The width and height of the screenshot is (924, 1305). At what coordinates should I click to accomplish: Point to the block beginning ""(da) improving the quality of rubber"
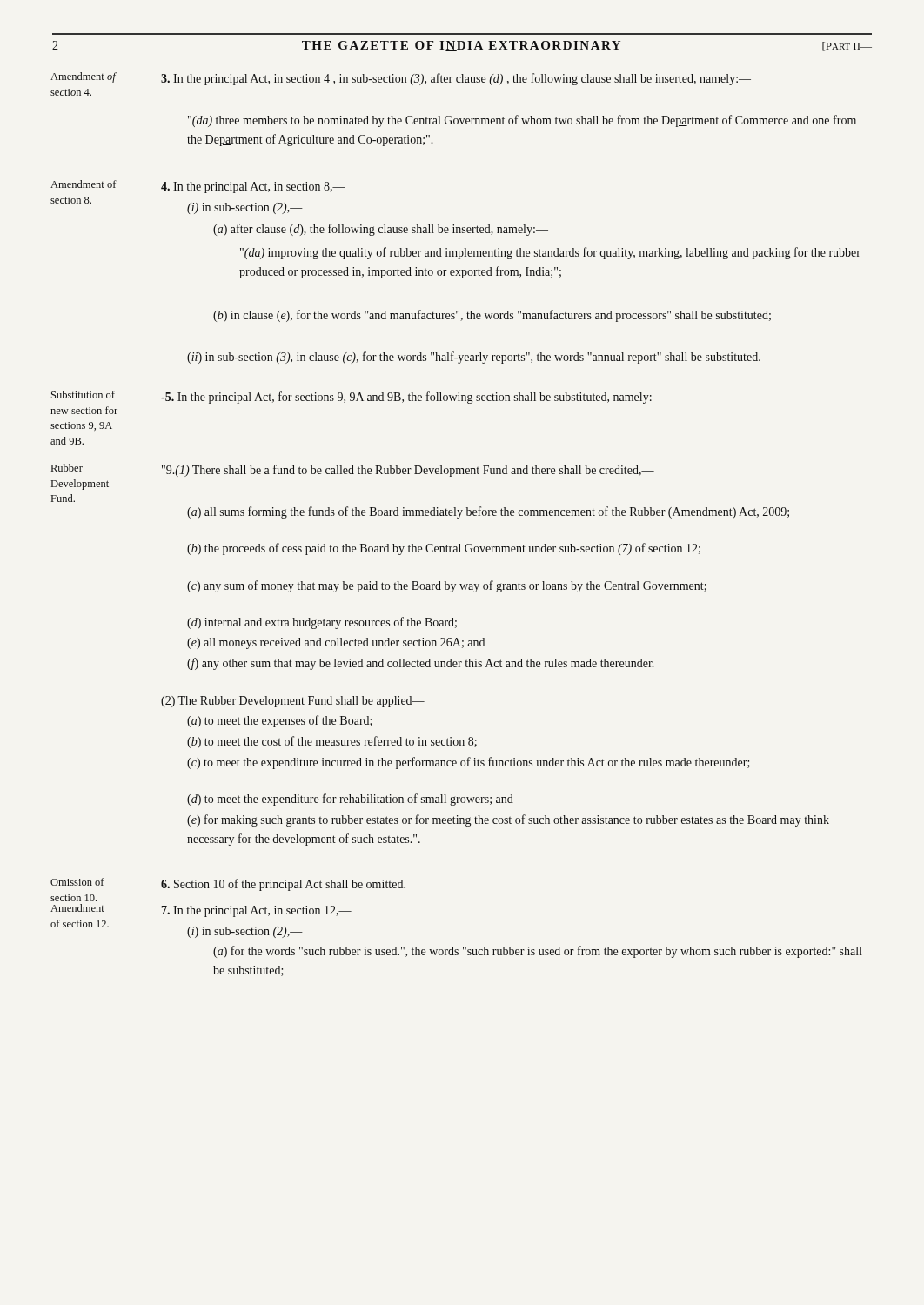[x=553, y=263]
